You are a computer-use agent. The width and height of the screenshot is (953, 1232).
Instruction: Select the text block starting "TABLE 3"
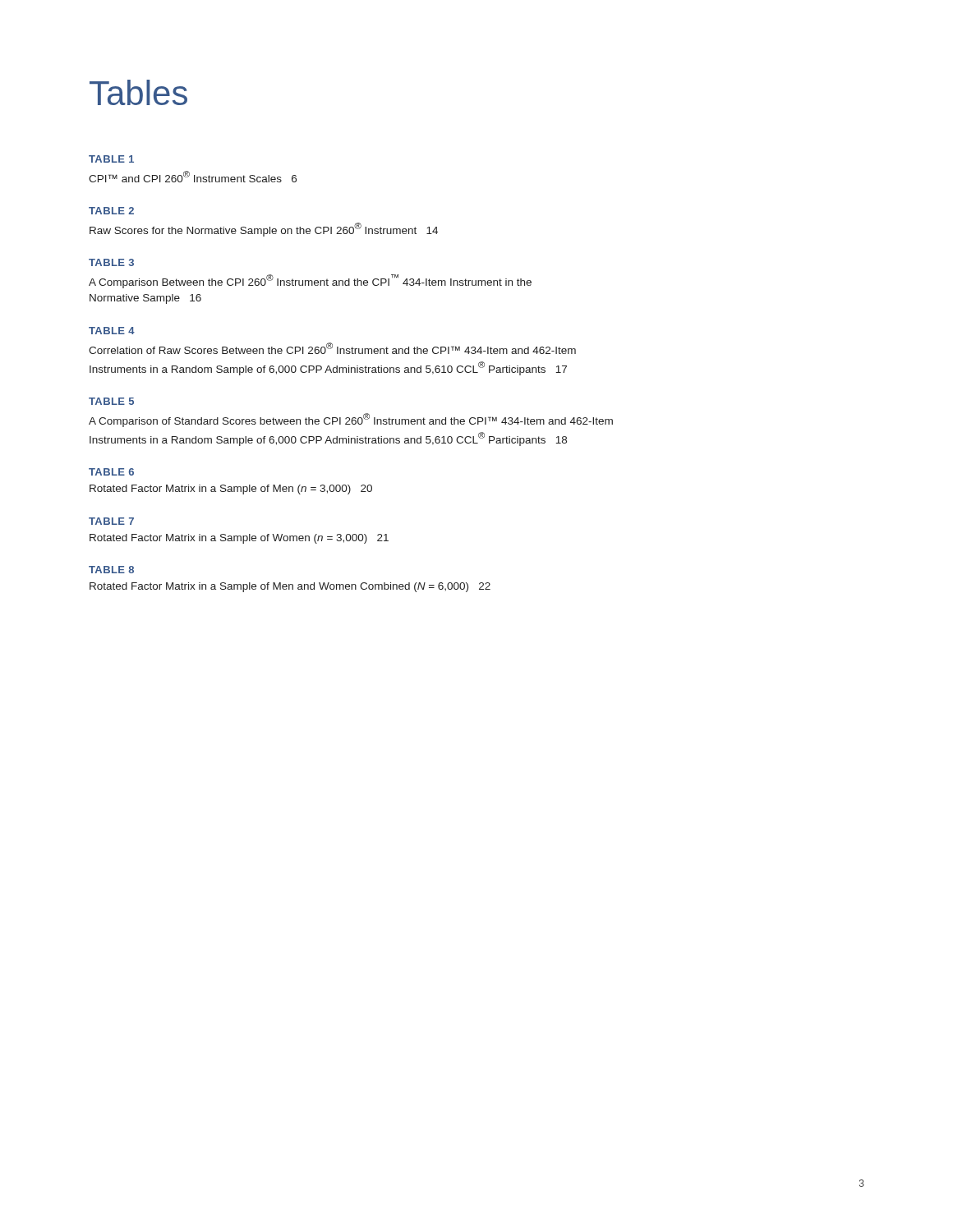click(x=111, y=262)
